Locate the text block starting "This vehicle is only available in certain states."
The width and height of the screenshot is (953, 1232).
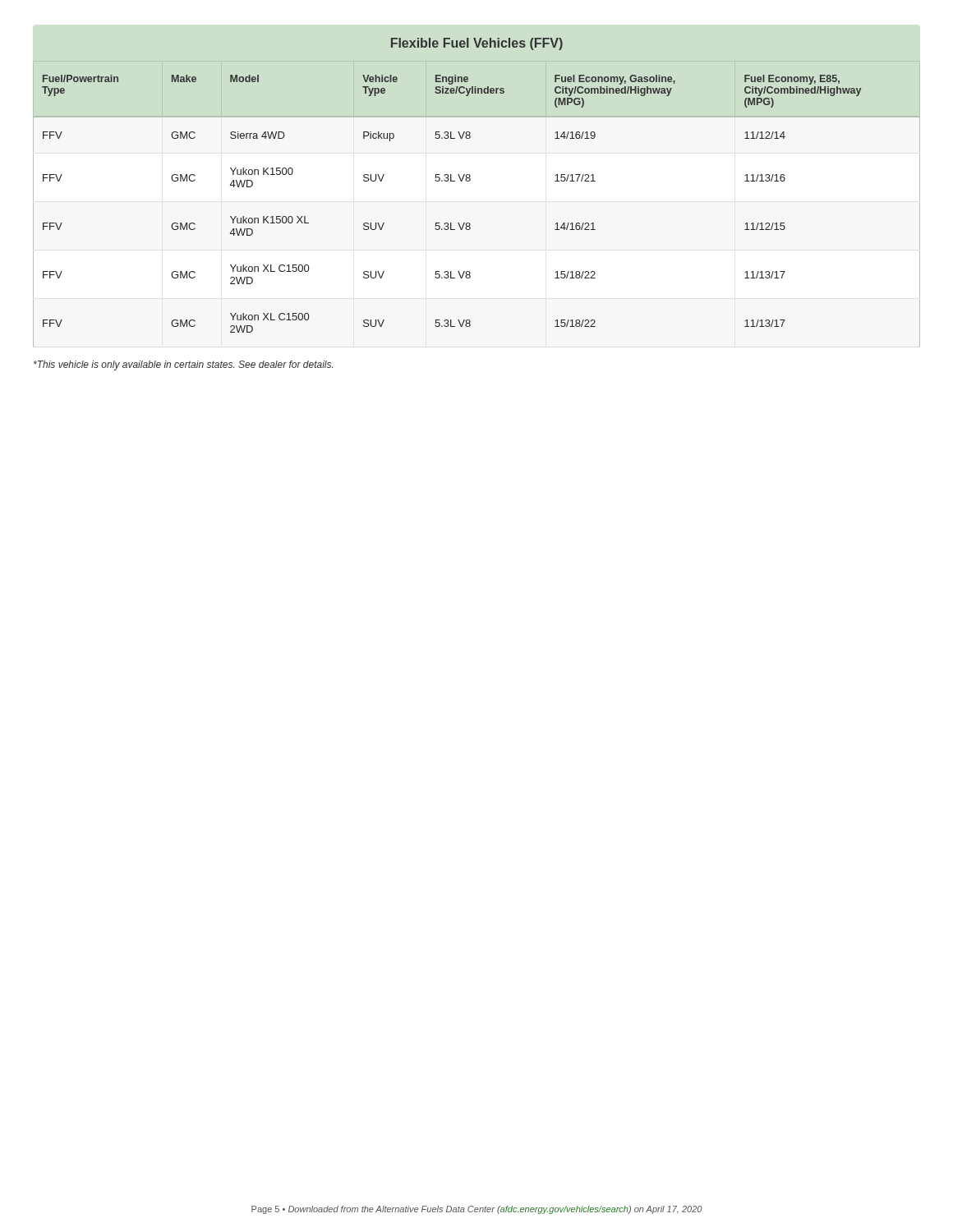(184, 365)
